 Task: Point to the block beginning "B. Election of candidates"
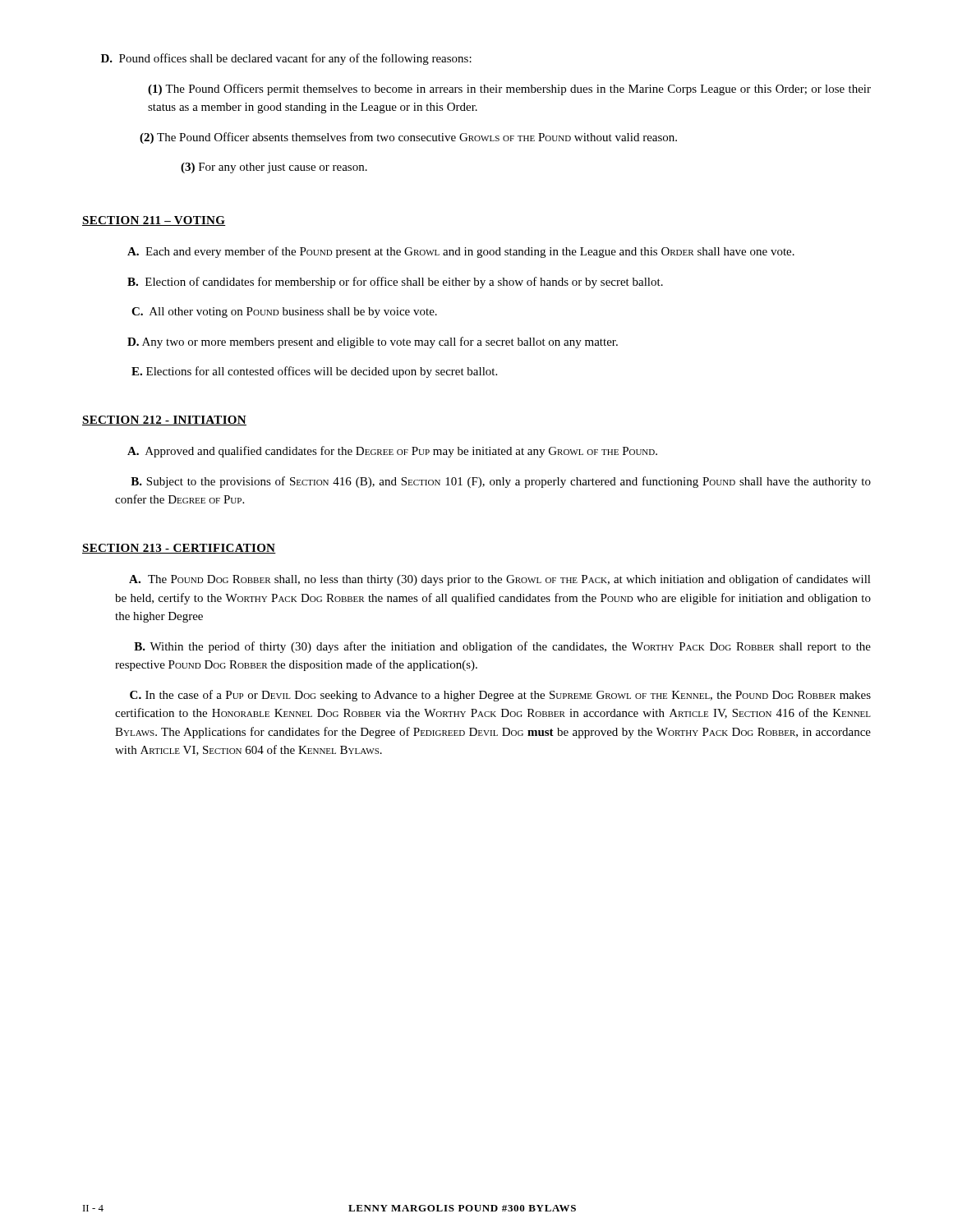tap(389, 281)
